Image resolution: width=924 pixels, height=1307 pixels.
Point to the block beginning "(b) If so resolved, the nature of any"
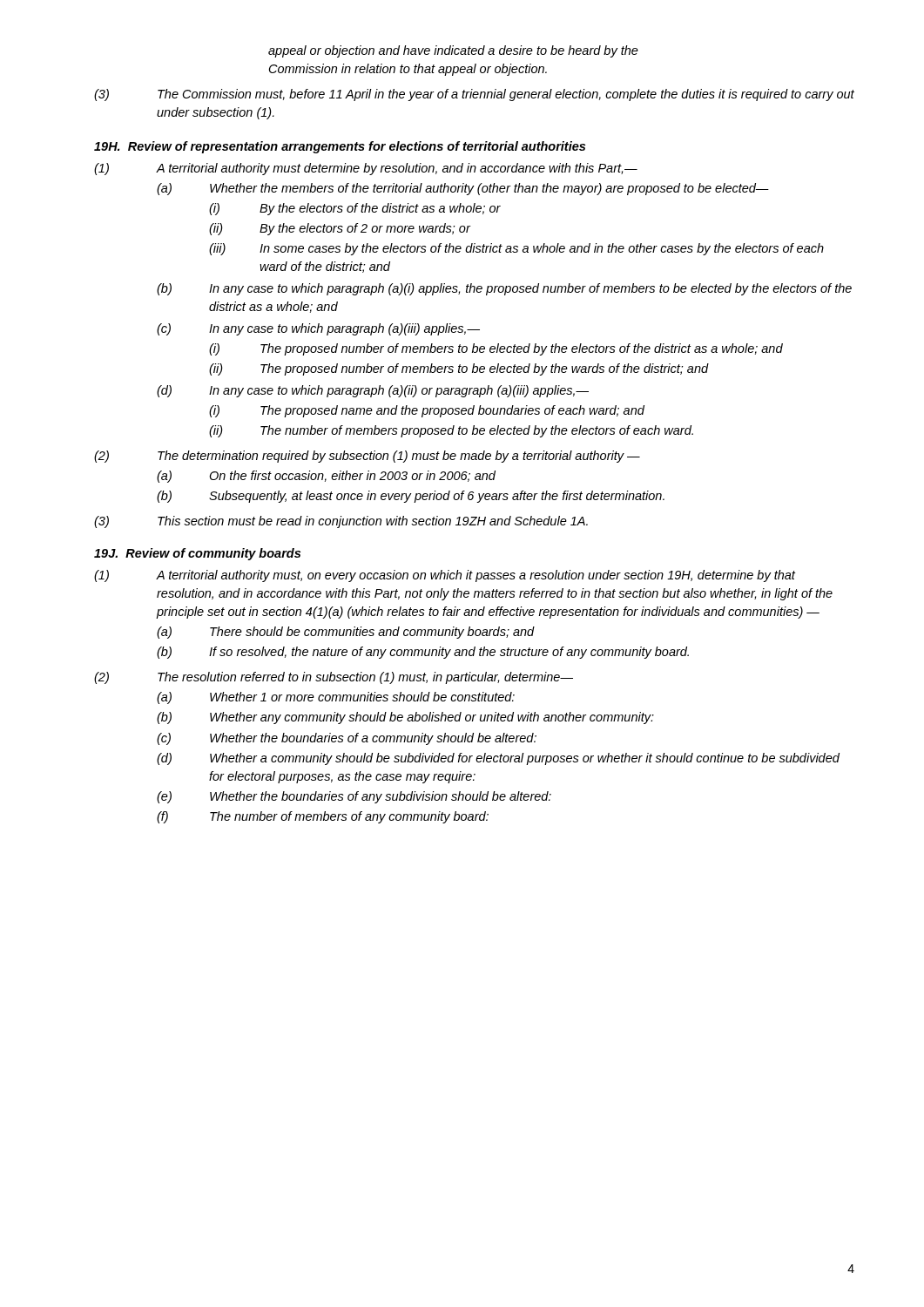click(506, 653)
